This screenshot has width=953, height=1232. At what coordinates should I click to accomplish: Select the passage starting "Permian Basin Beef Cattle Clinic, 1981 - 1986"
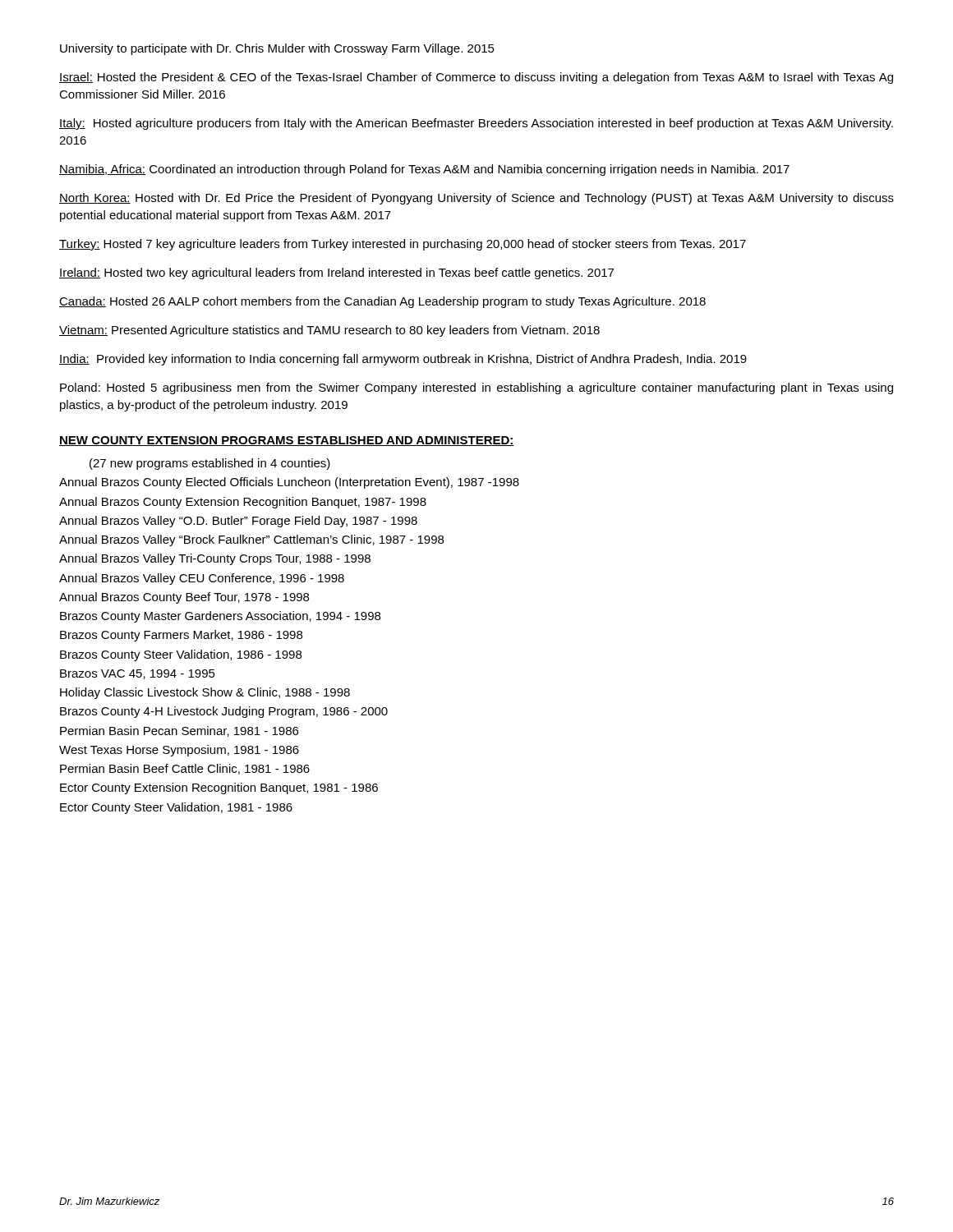[x=185, y=768]
